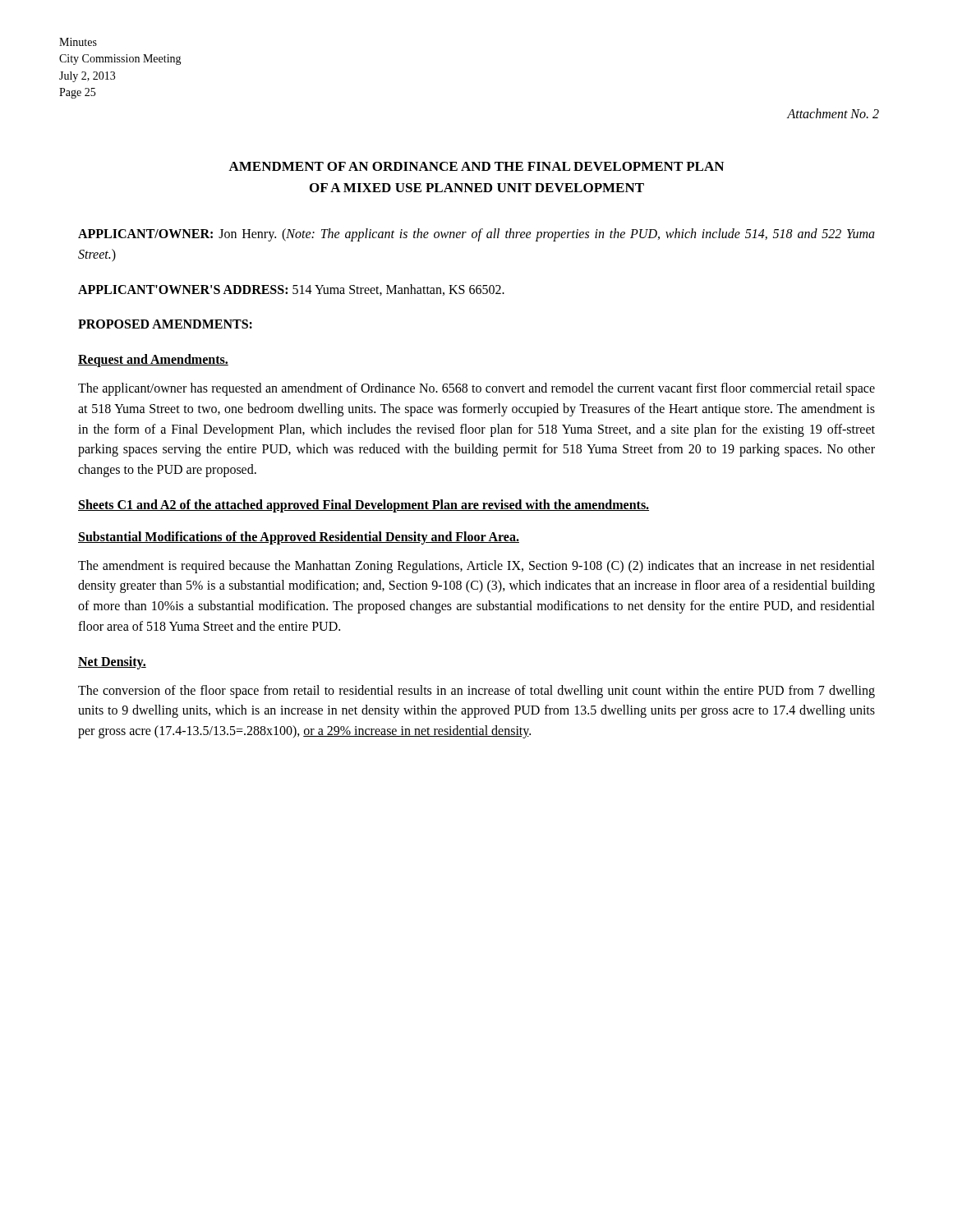Click on the text starting "Substantial Modifications of the Approved Residential Density"

[x=299, y=537]
